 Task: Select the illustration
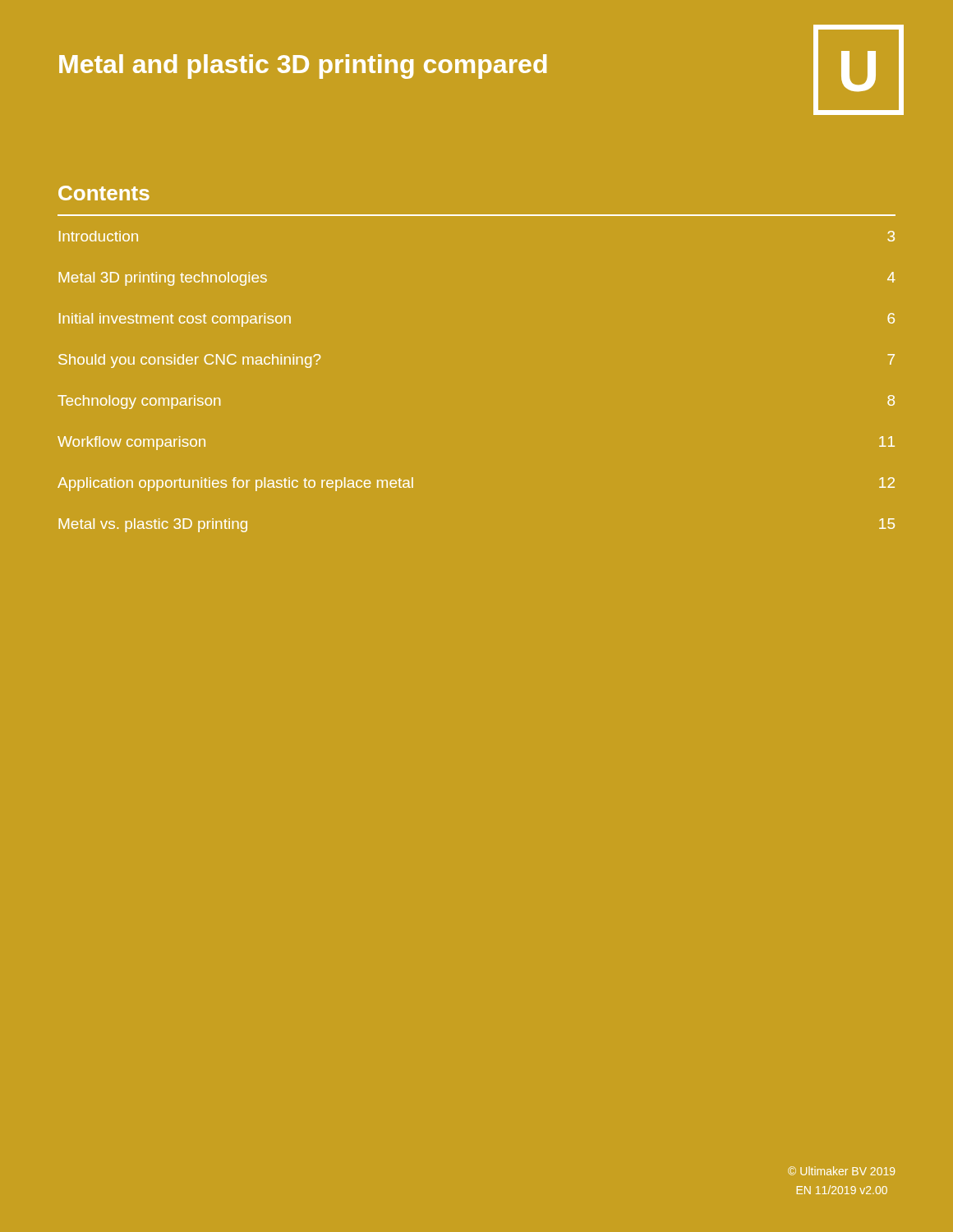click(123, 994)
